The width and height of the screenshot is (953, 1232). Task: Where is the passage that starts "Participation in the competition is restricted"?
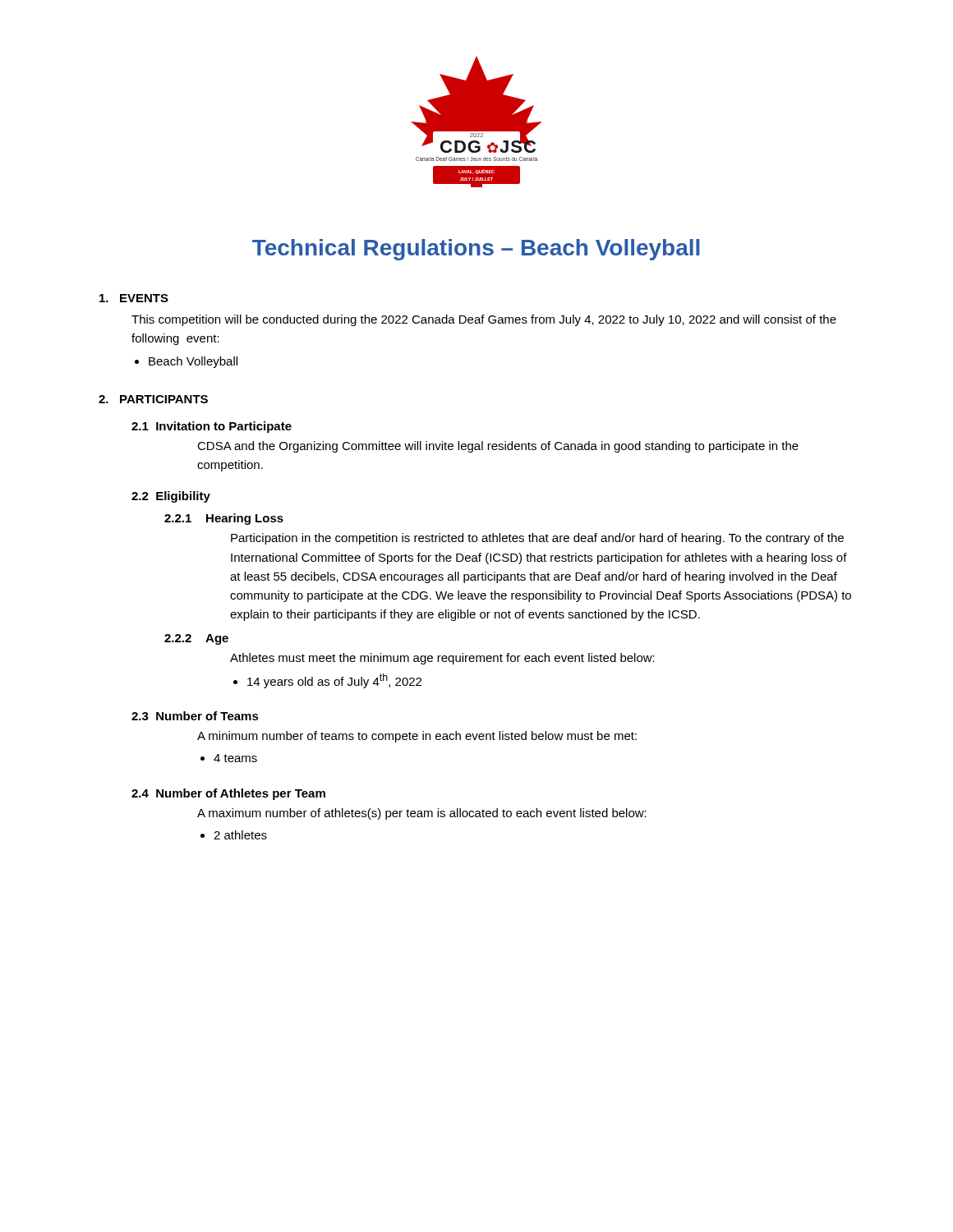coord(541,576)
